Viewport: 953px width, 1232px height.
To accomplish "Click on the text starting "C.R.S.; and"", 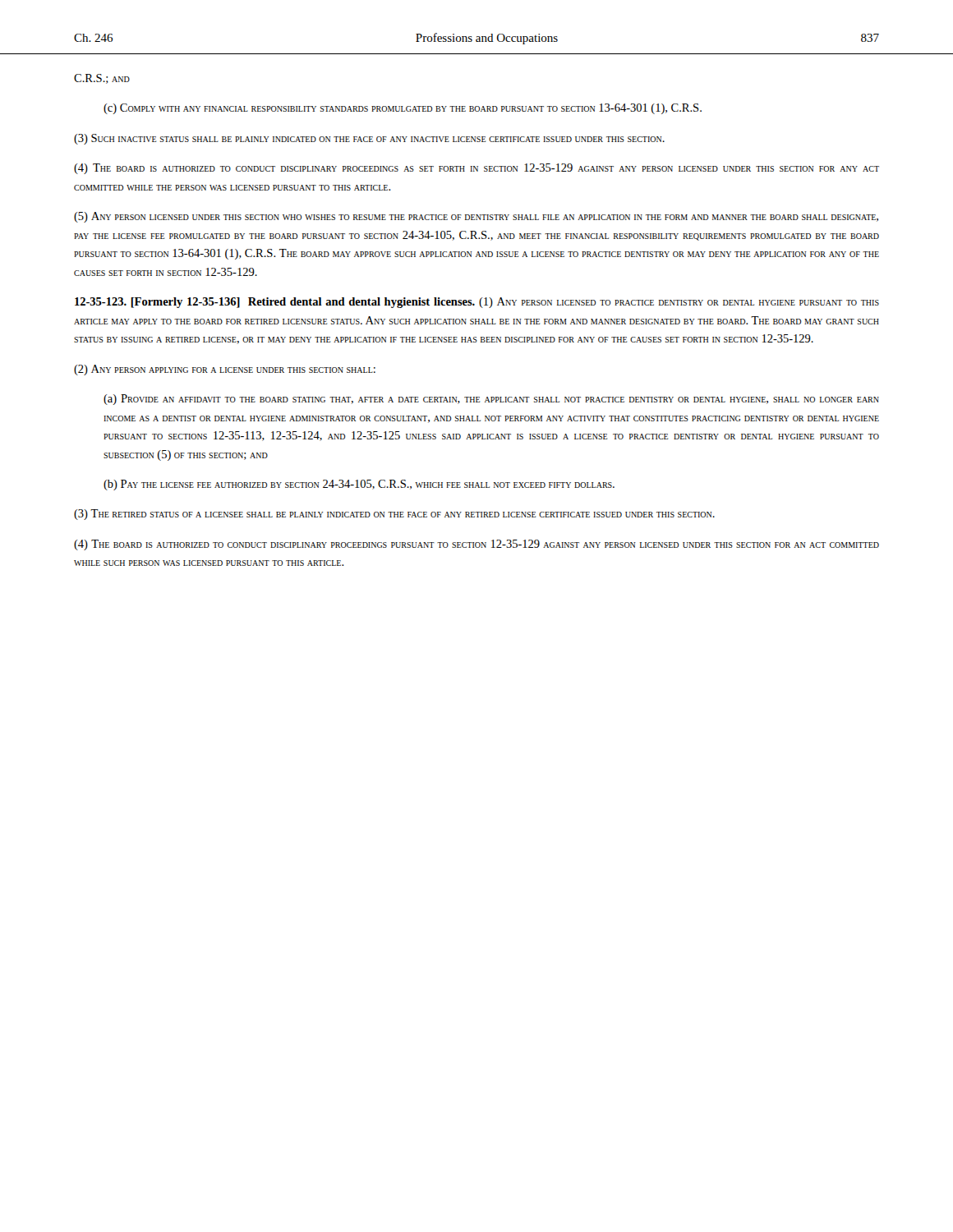I will [102, 78].
